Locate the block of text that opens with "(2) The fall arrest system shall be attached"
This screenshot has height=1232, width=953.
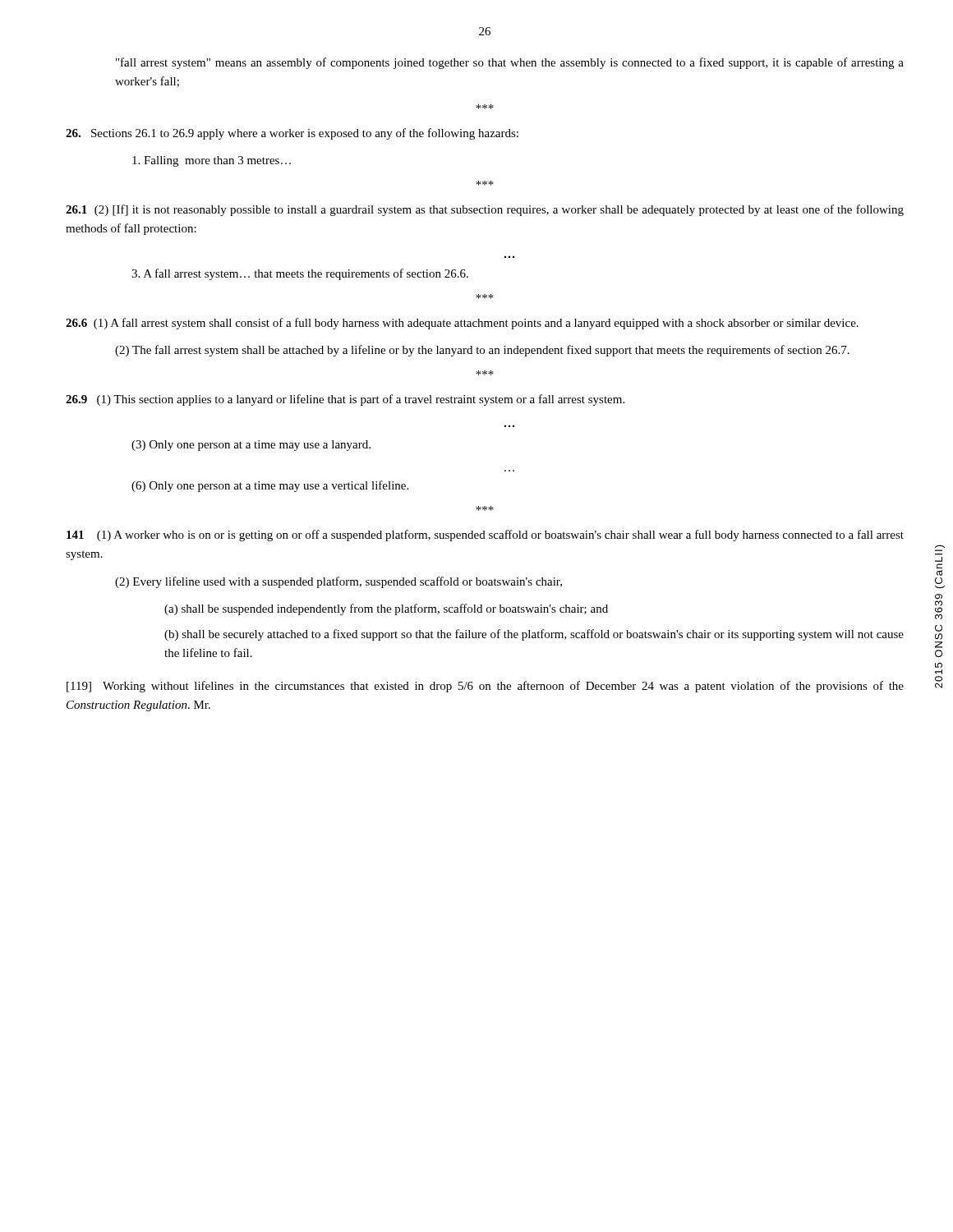point(509,350)
